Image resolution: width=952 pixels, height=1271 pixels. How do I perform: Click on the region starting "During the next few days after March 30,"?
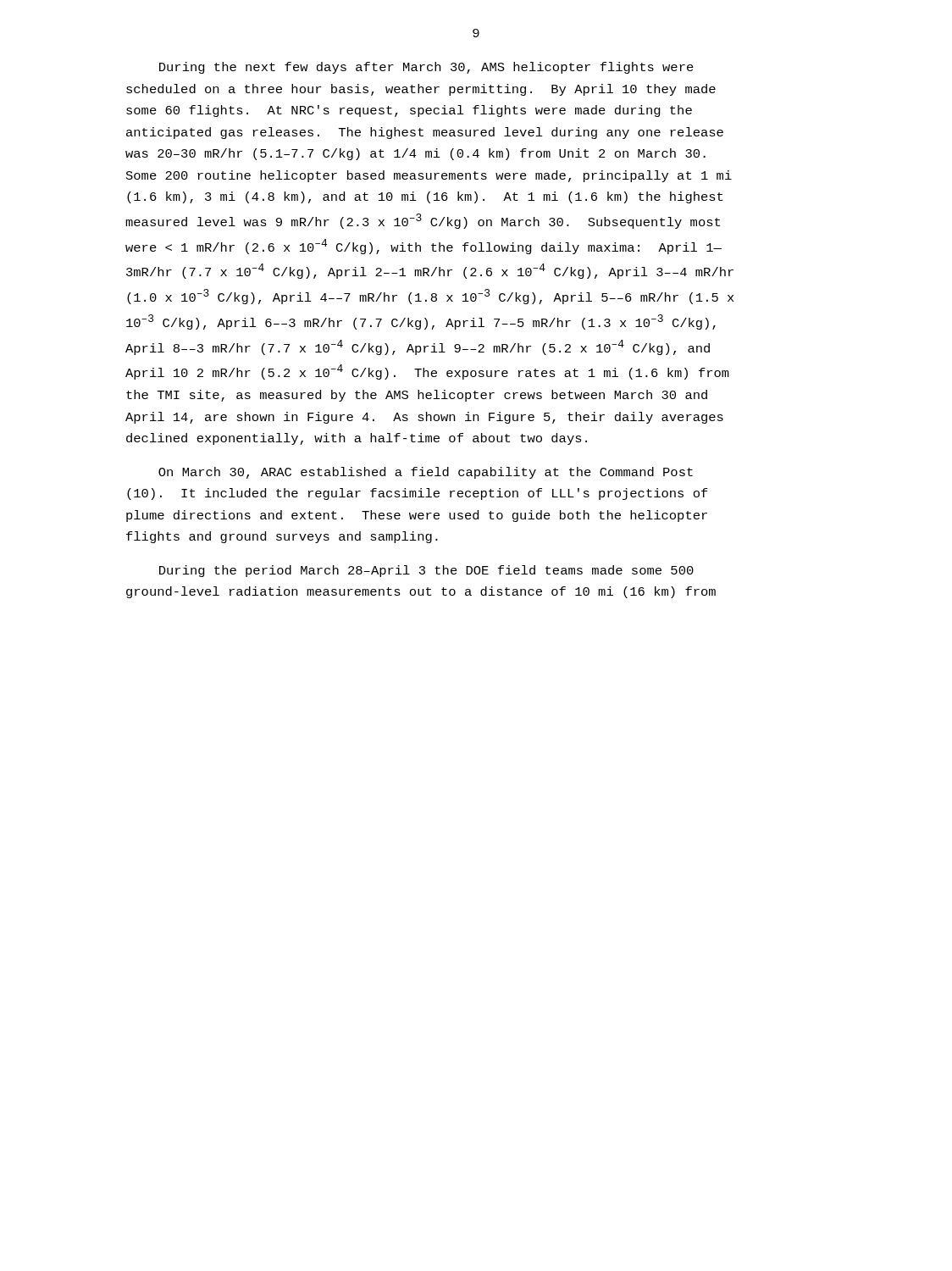(430, 253)
